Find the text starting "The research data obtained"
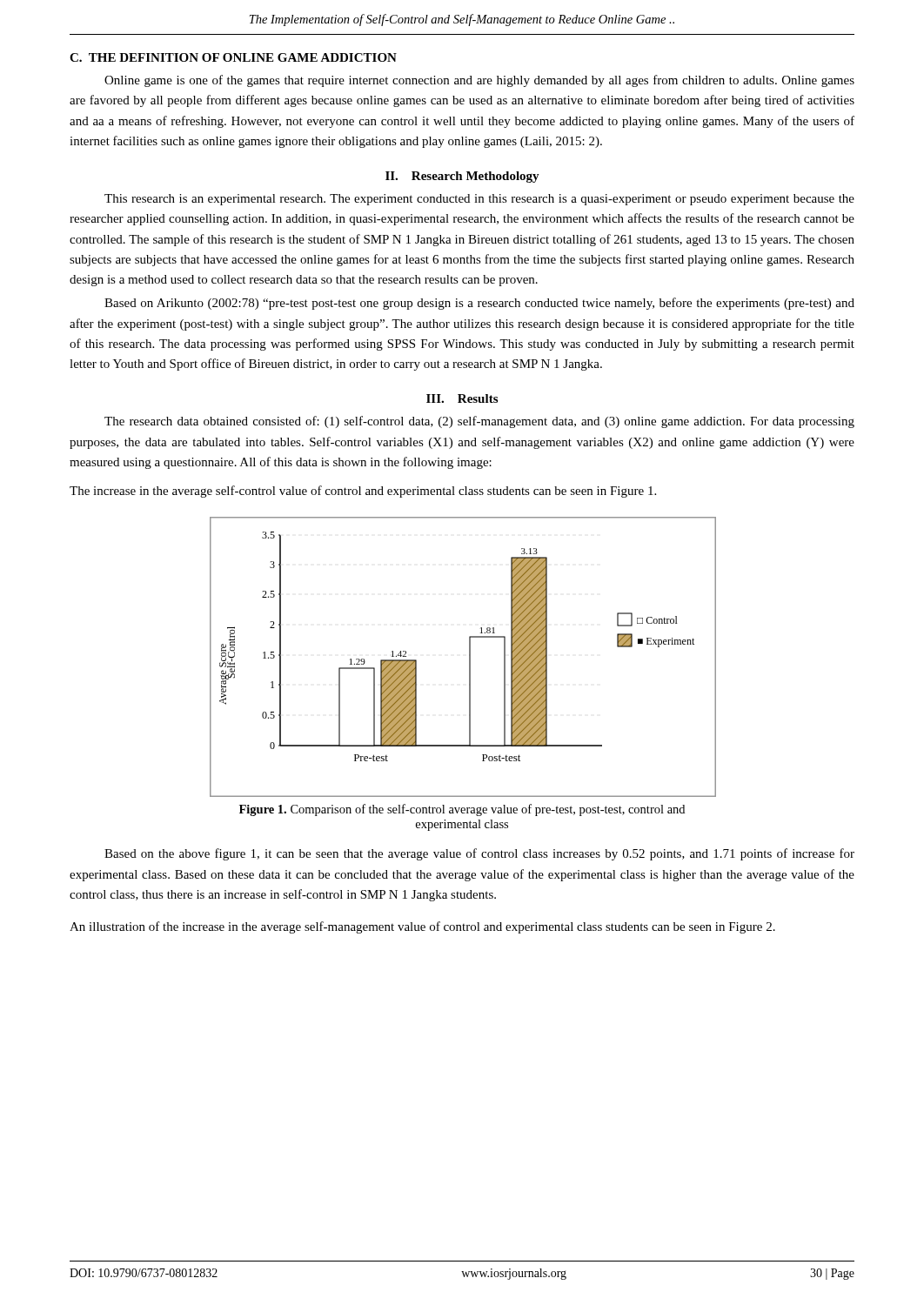This screenshot has height=1305, width=924. tap(462, 442)
